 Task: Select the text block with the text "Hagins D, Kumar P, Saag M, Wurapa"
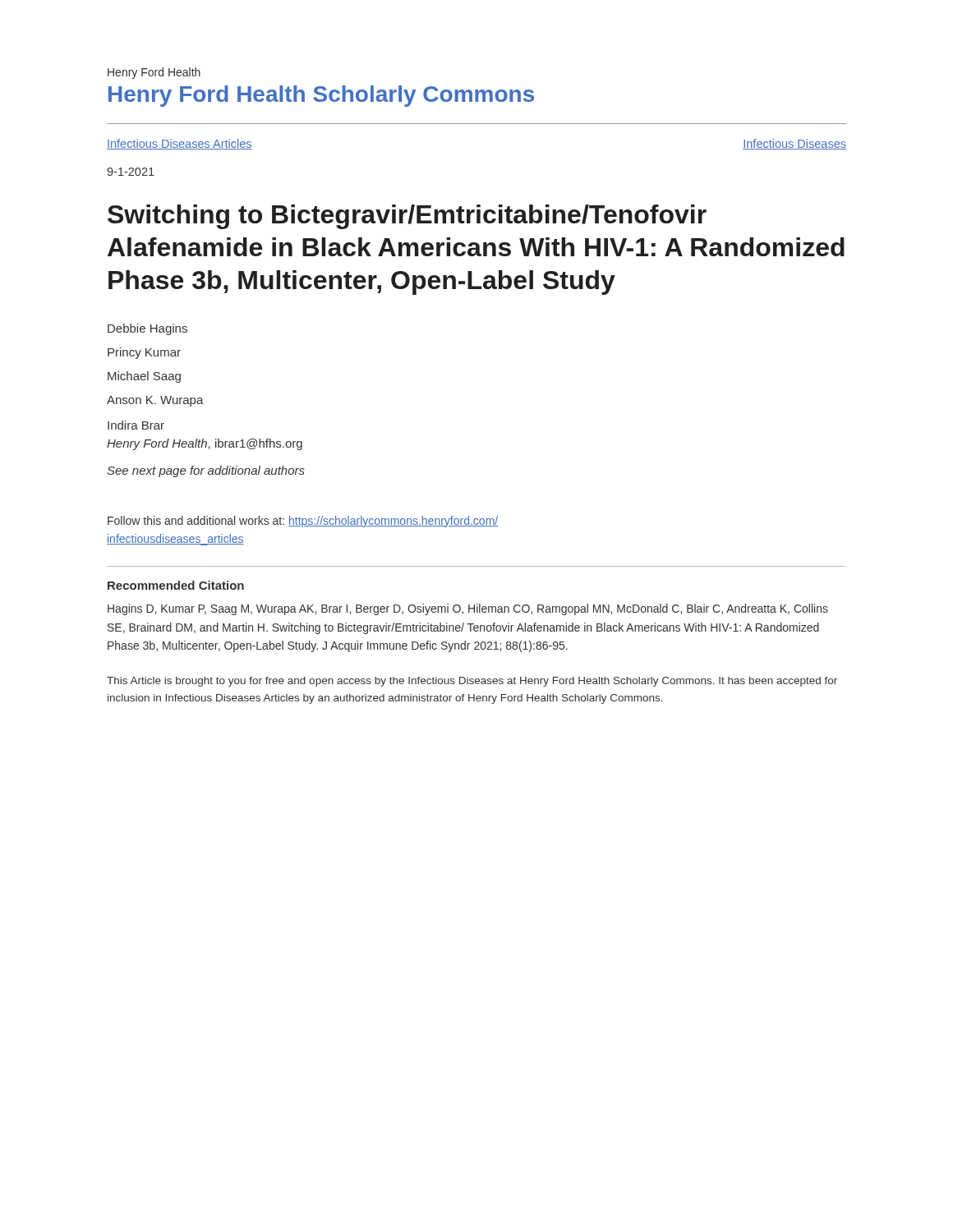(467, 627)
